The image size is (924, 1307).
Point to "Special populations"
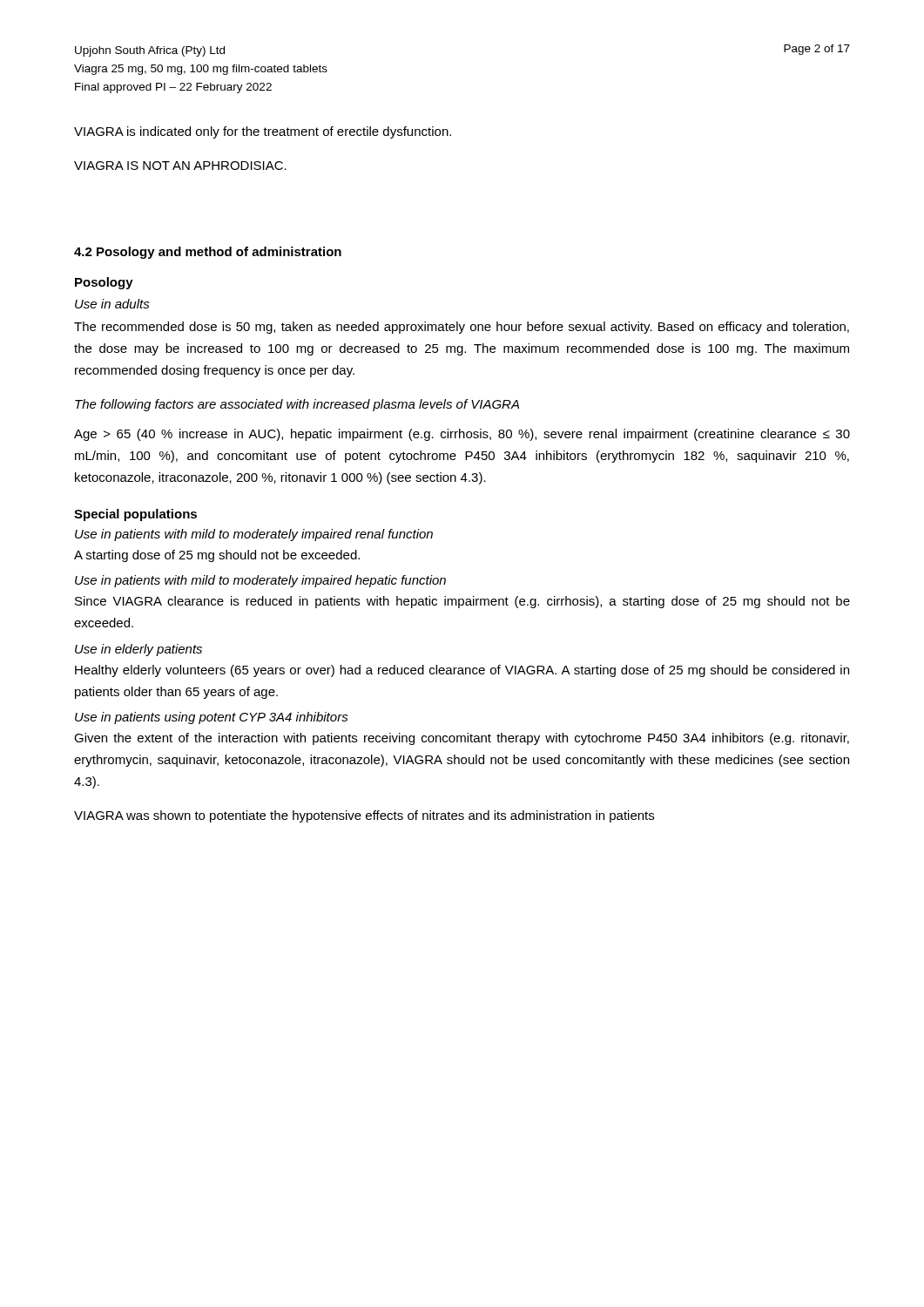[136, 513]
